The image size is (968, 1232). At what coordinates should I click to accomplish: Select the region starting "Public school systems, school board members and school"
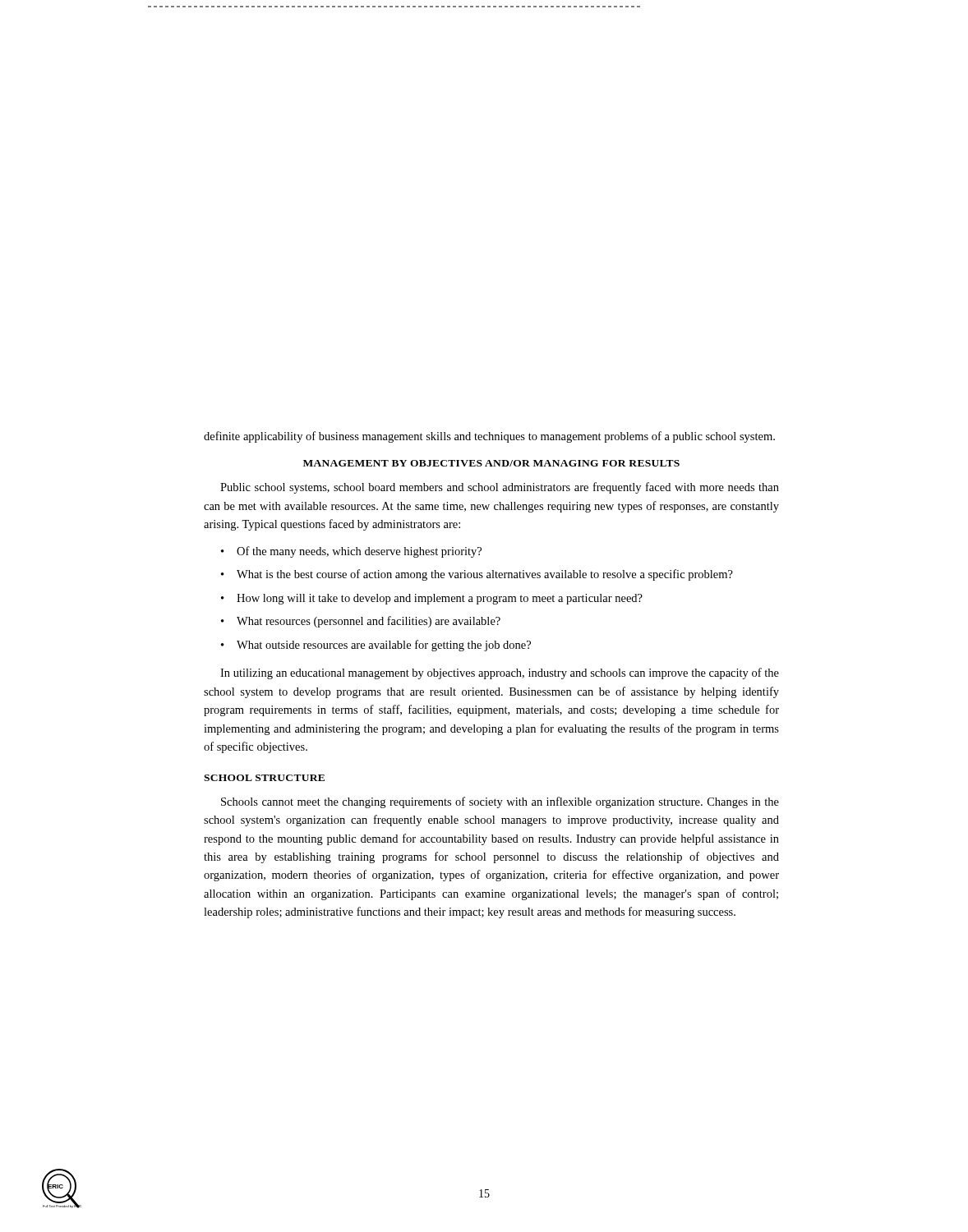(x=491, y=506)
